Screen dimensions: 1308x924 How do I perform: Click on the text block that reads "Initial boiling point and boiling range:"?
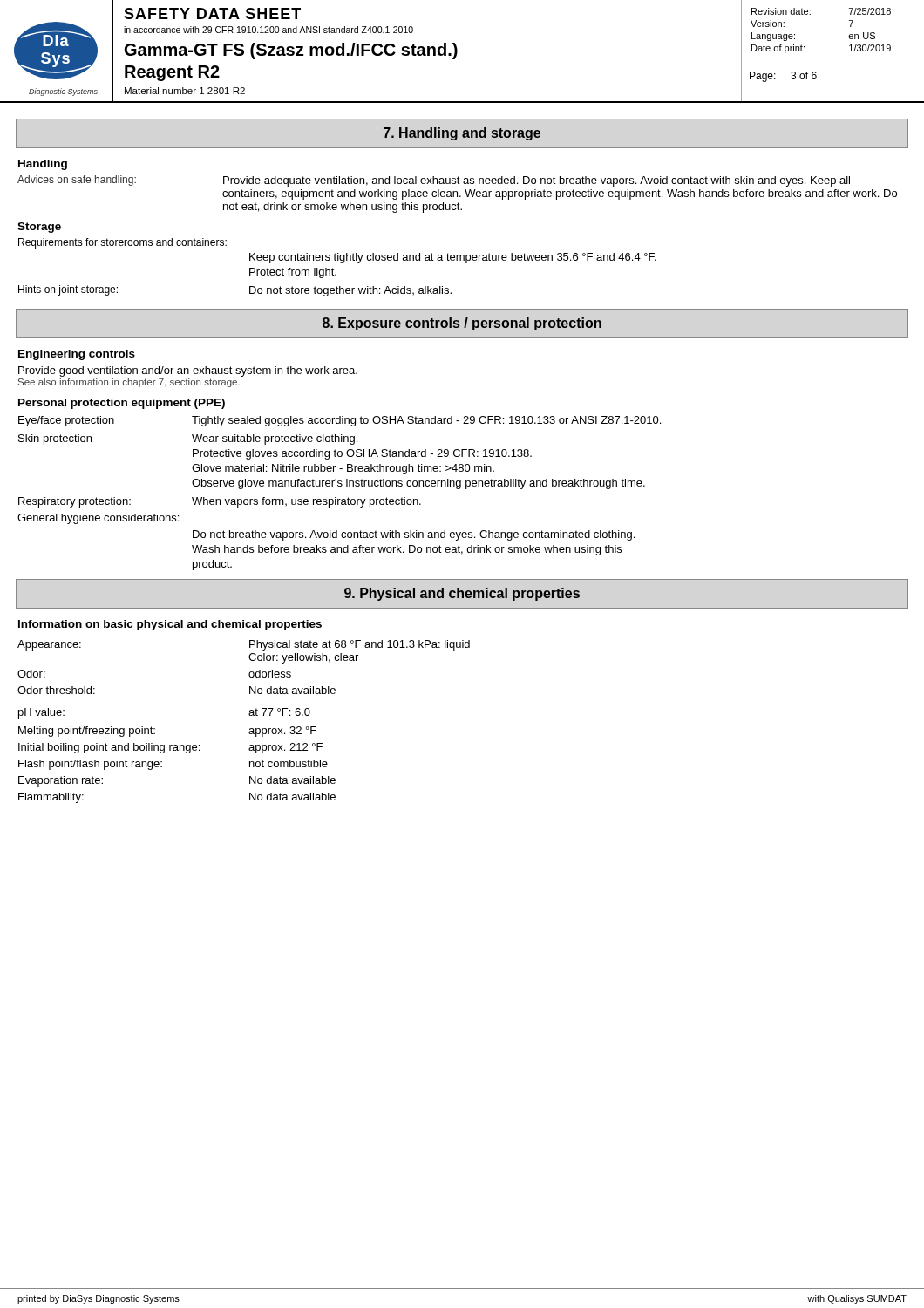pyautogui.click(x=170, y=748)
